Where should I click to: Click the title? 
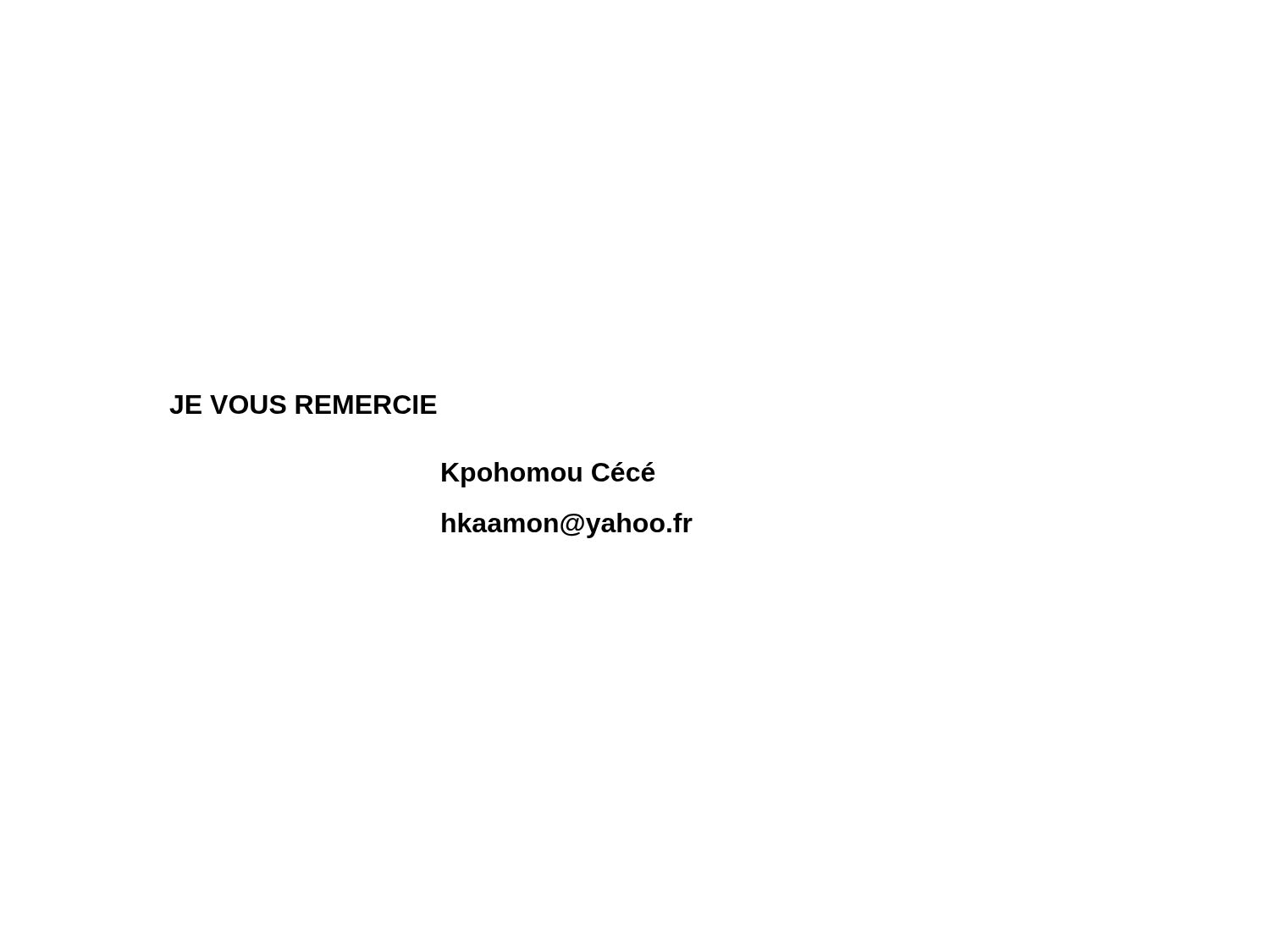click(x=303, y=405)
